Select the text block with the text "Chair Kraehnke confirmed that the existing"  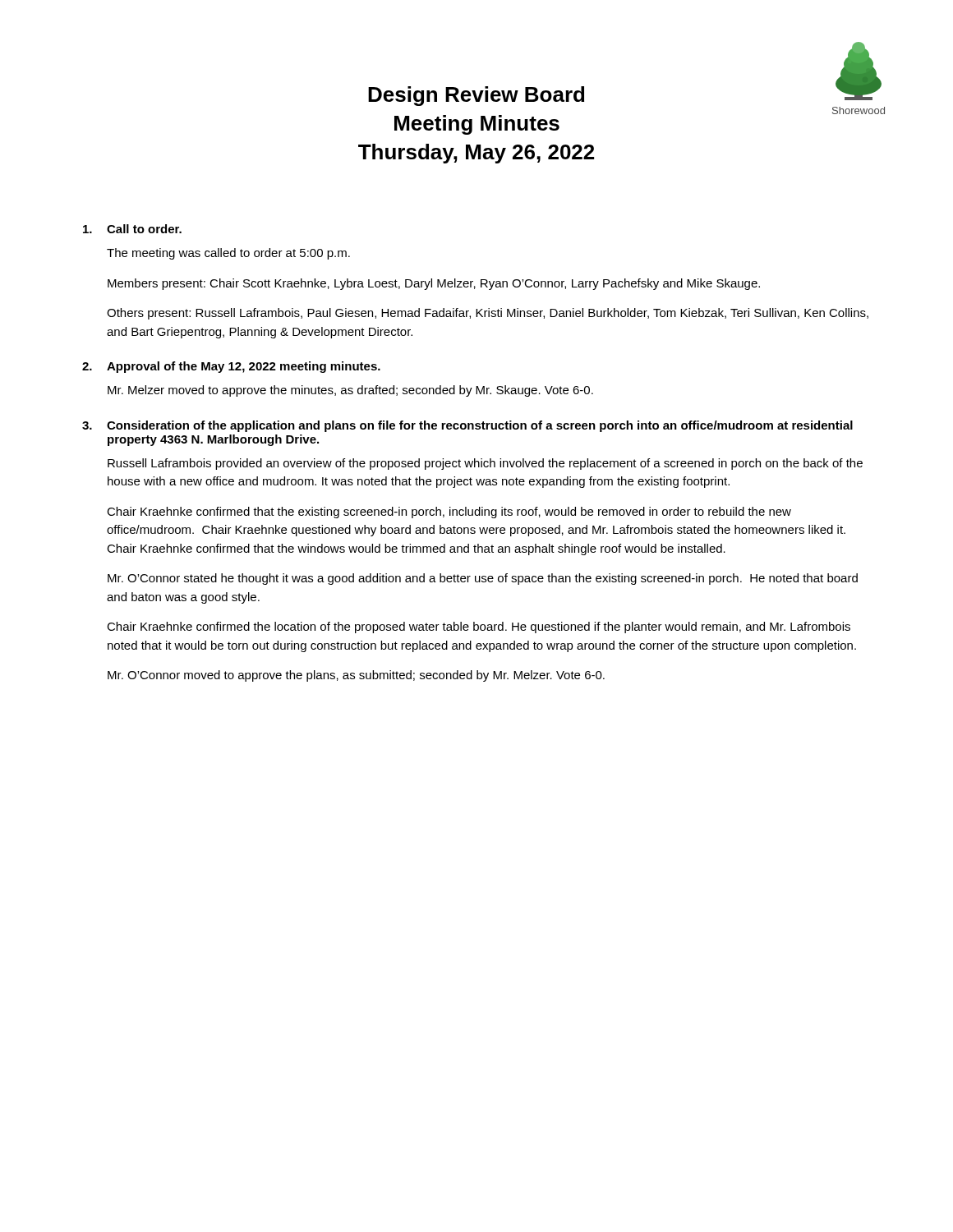(x=477, y=529)
